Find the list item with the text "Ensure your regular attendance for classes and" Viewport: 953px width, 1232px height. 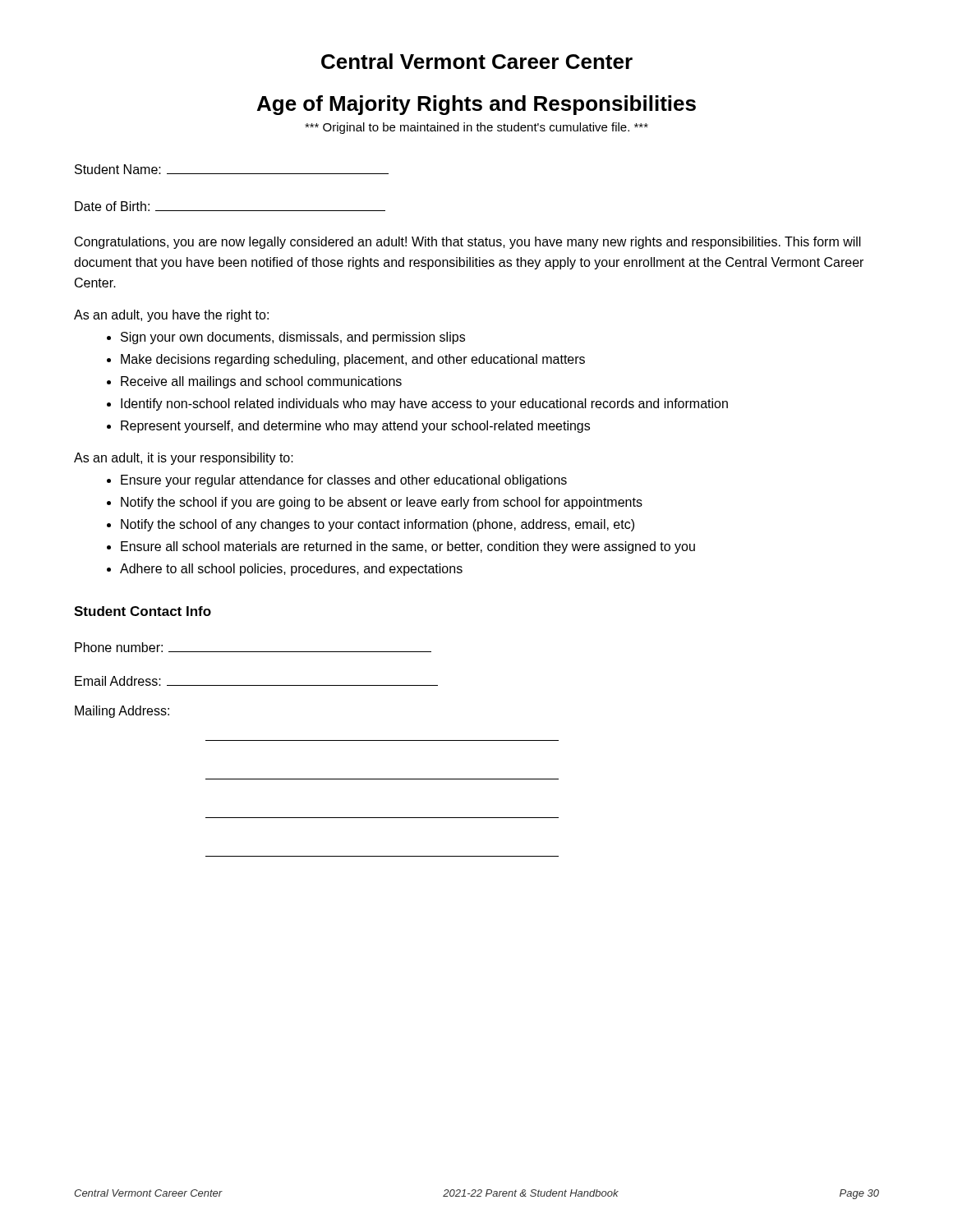pos(344,480)
